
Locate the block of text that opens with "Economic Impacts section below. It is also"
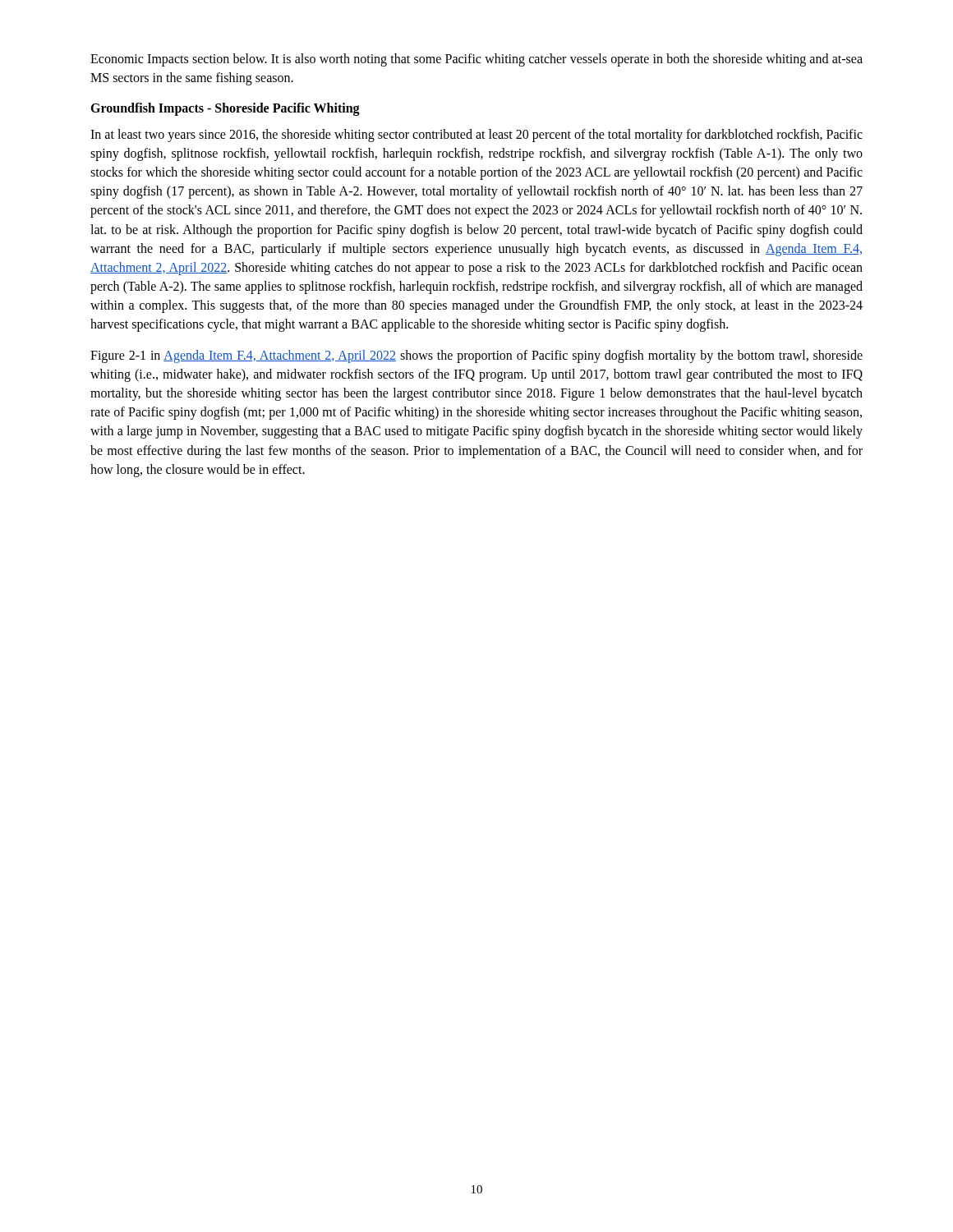pyautogui.click(x=476, y=68)
